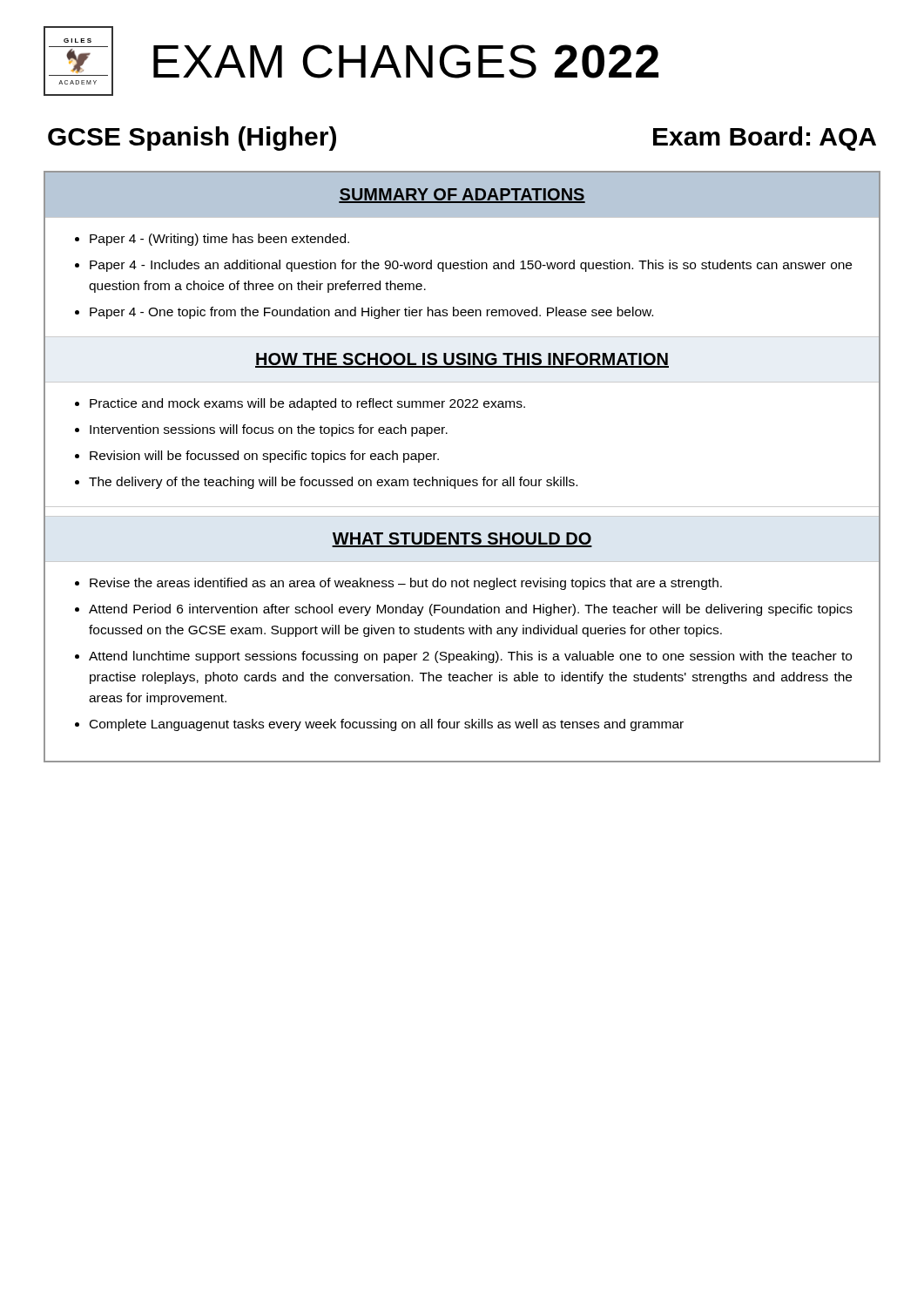The height and width of the screenshot is (1307, 924).
Task: Locate the list item that reads "Complete Languagenut tasks"
Action: [x=386, y=724]
